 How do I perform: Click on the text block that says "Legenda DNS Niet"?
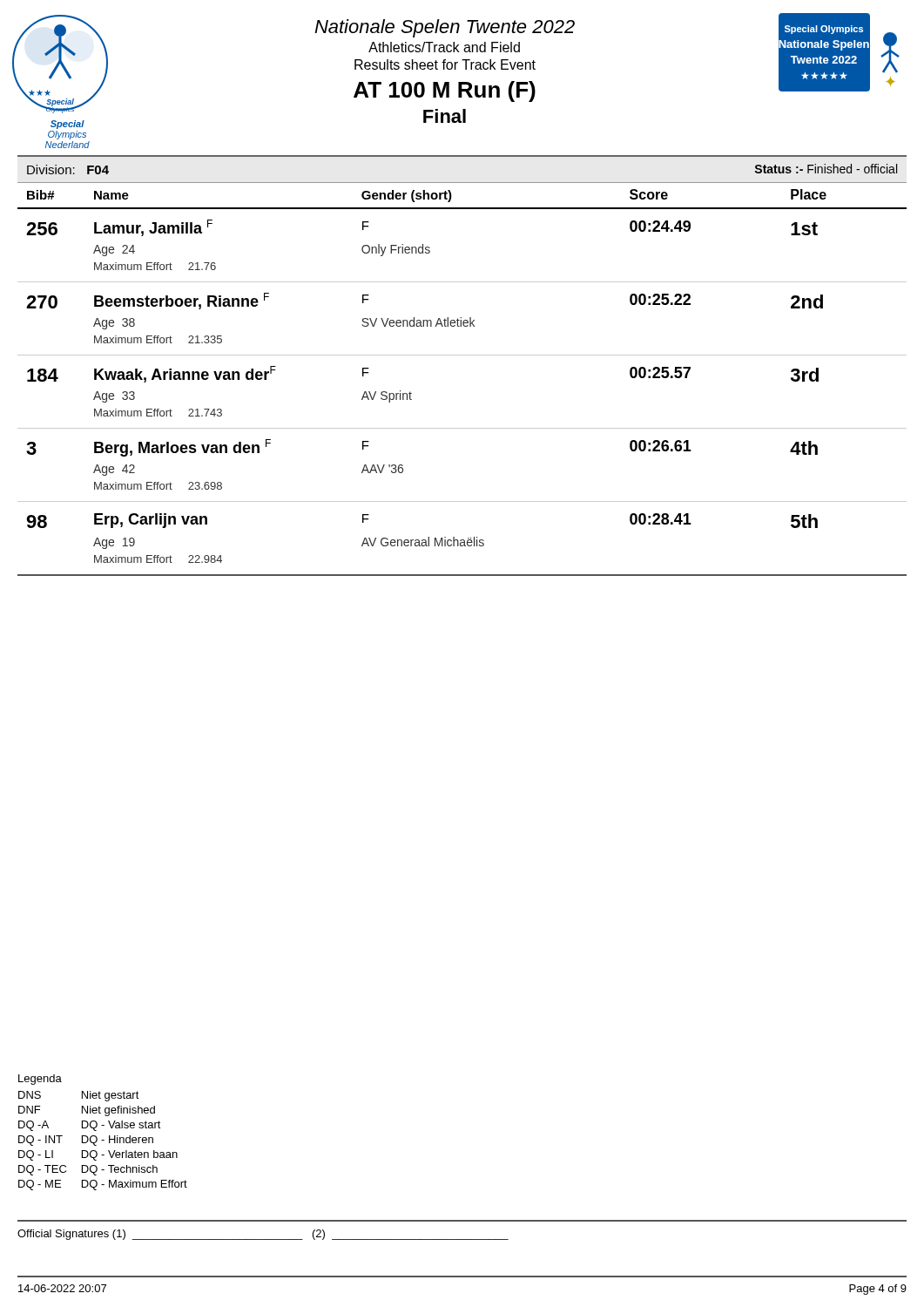(102, 1131)
